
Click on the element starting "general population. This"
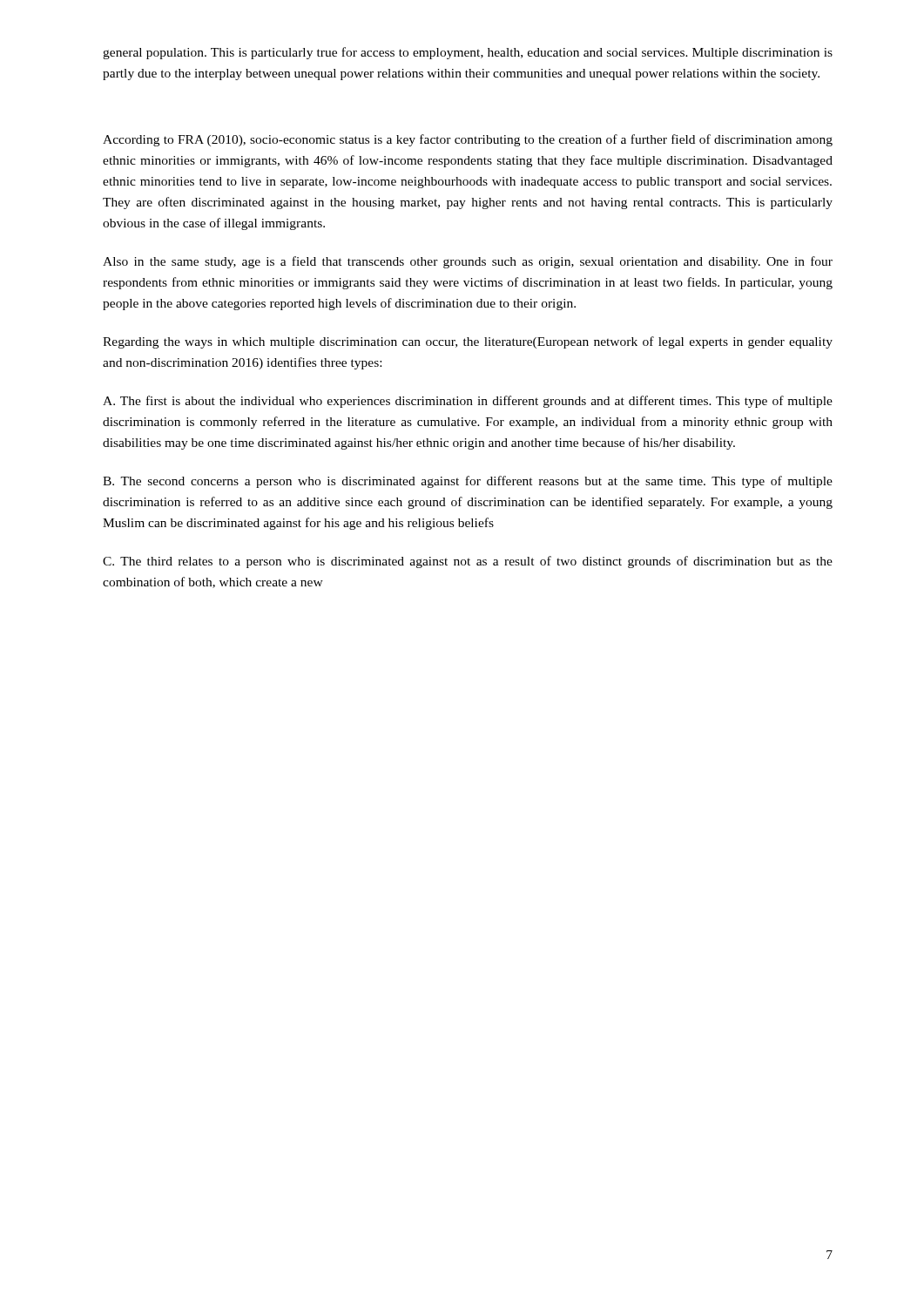tap(468, 62)
